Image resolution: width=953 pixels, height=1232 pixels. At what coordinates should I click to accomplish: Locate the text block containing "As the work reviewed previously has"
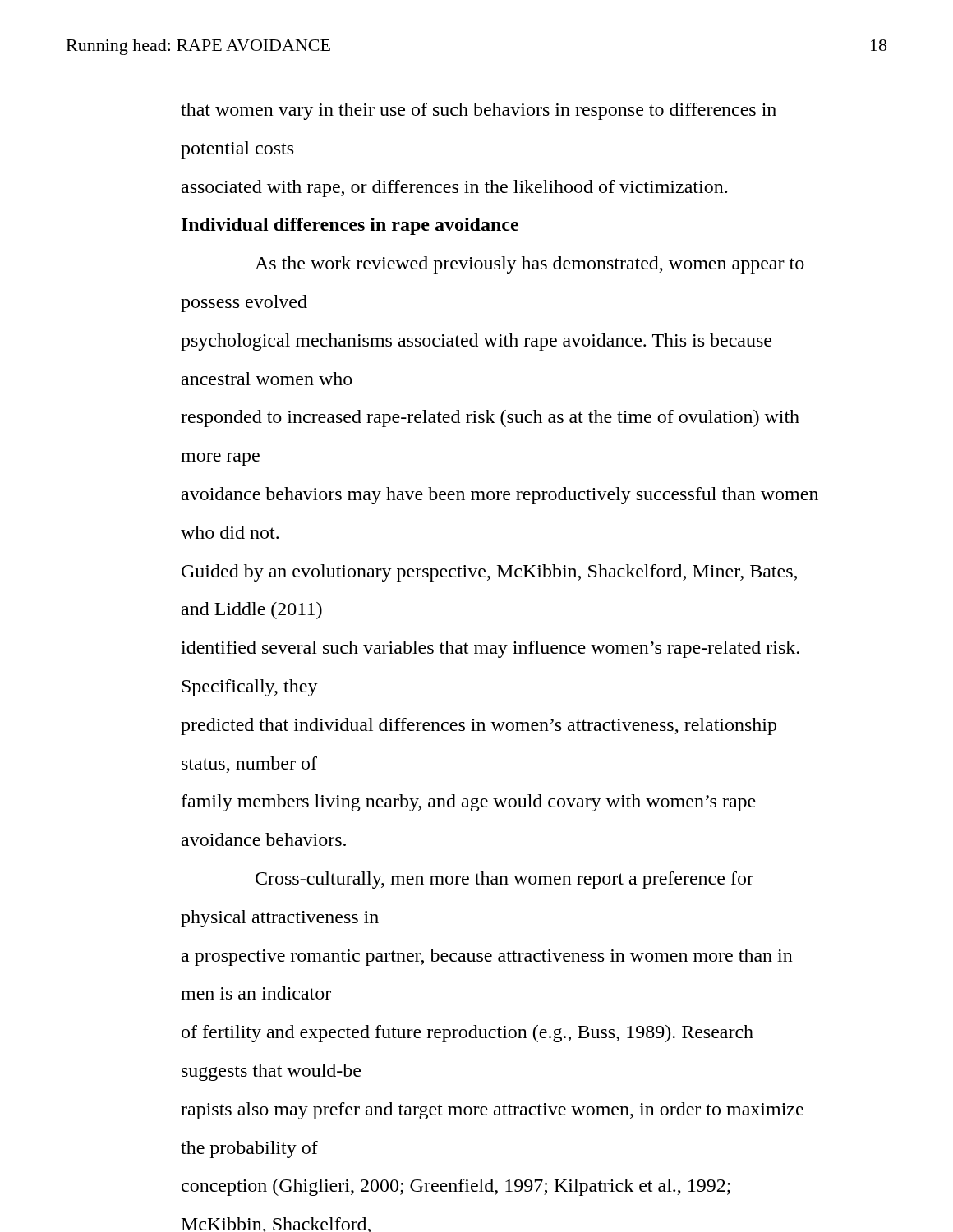pos(529,265)
